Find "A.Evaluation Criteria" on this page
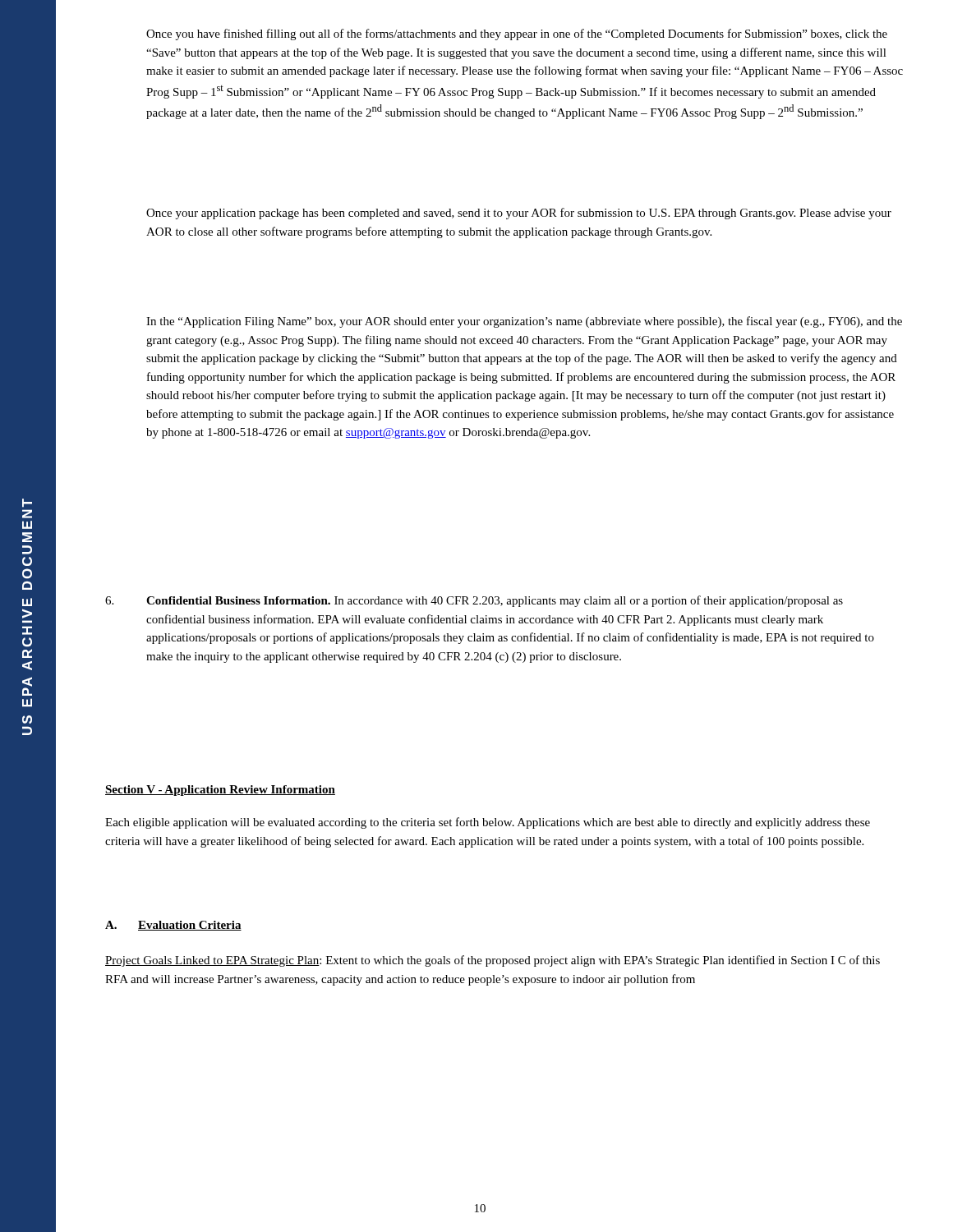953x1232 pixels. (173, 925)
